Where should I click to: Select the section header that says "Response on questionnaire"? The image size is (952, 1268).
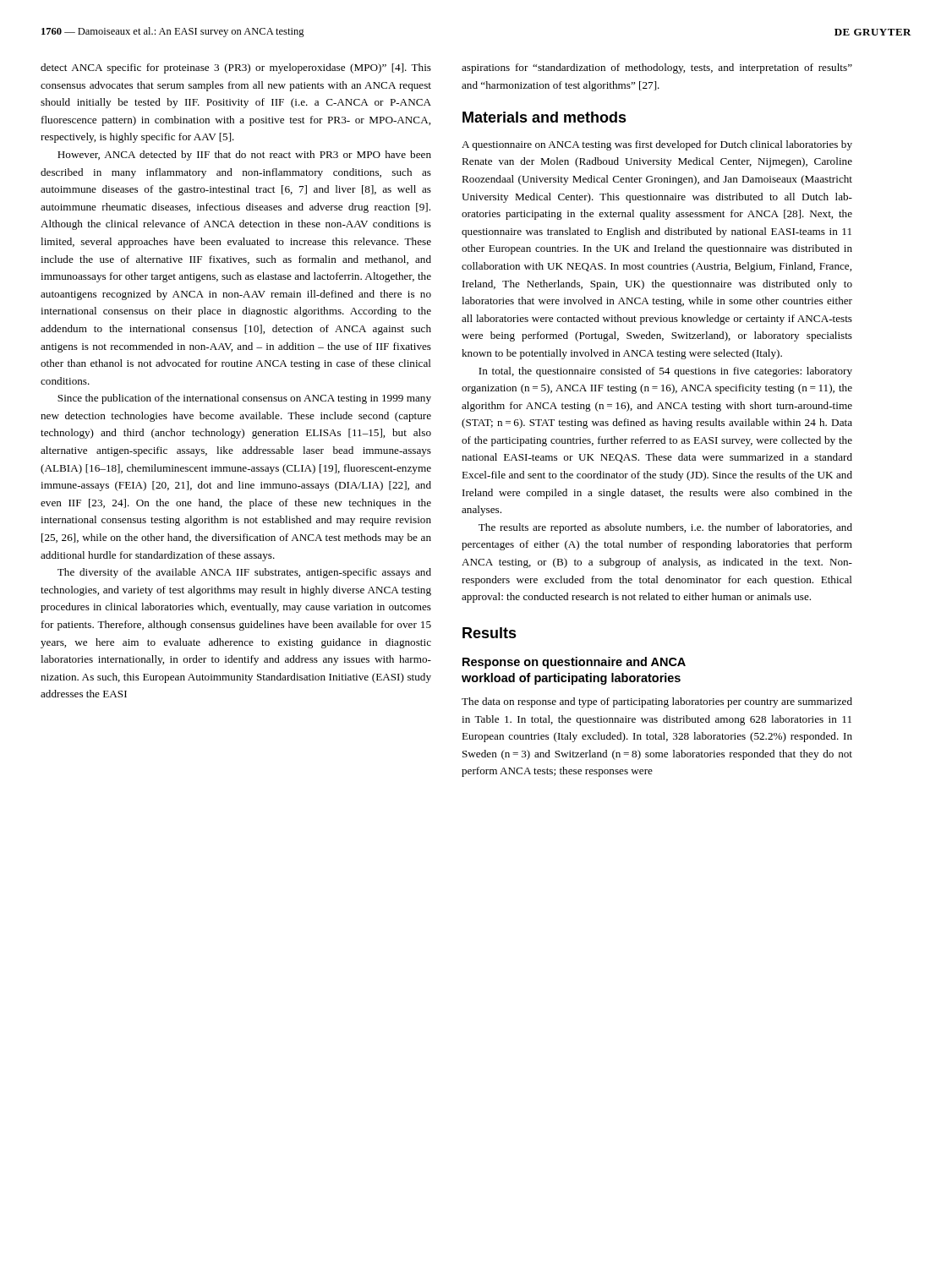click(574, 670)
